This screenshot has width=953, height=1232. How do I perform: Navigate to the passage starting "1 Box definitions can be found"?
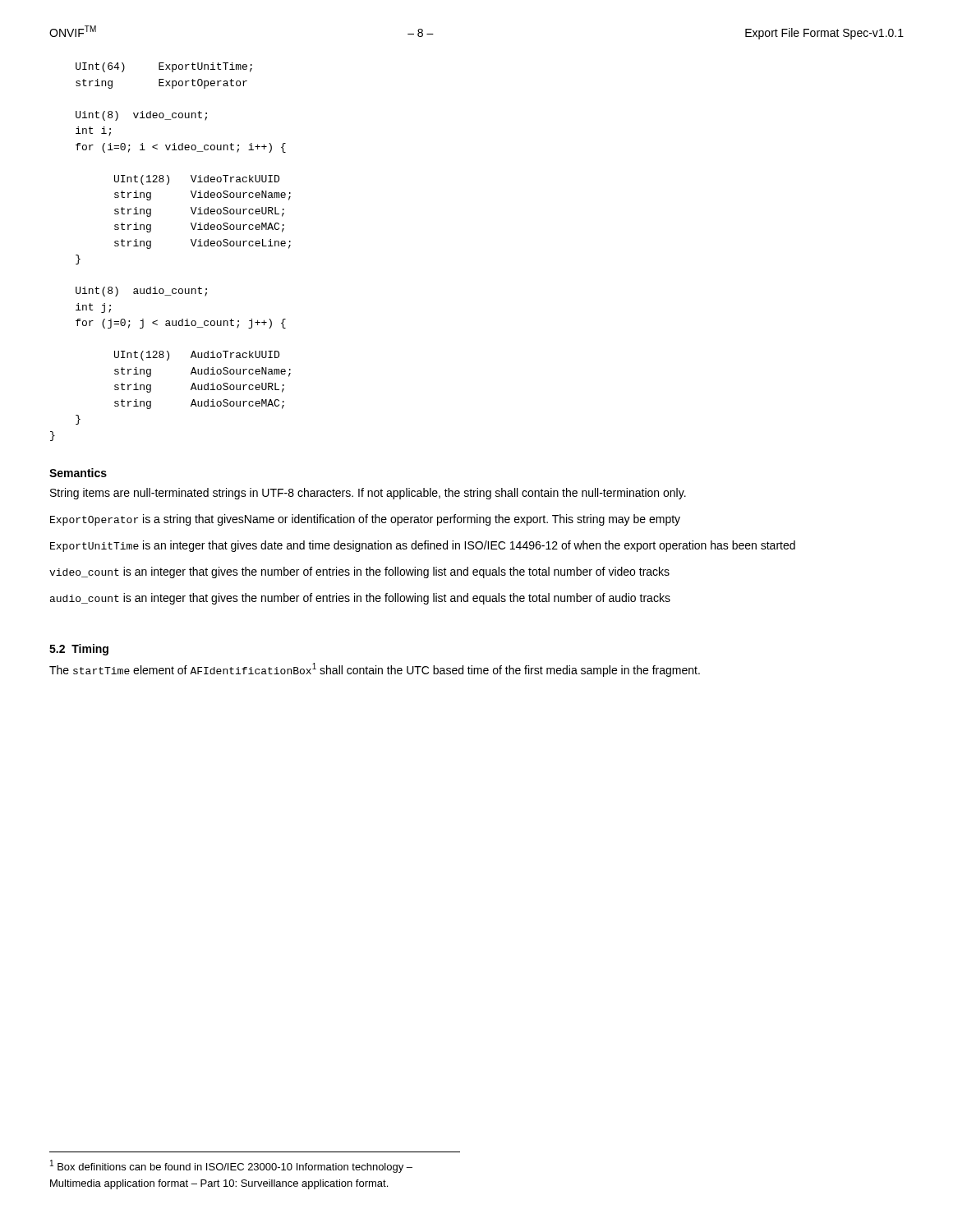(231, 1174)
